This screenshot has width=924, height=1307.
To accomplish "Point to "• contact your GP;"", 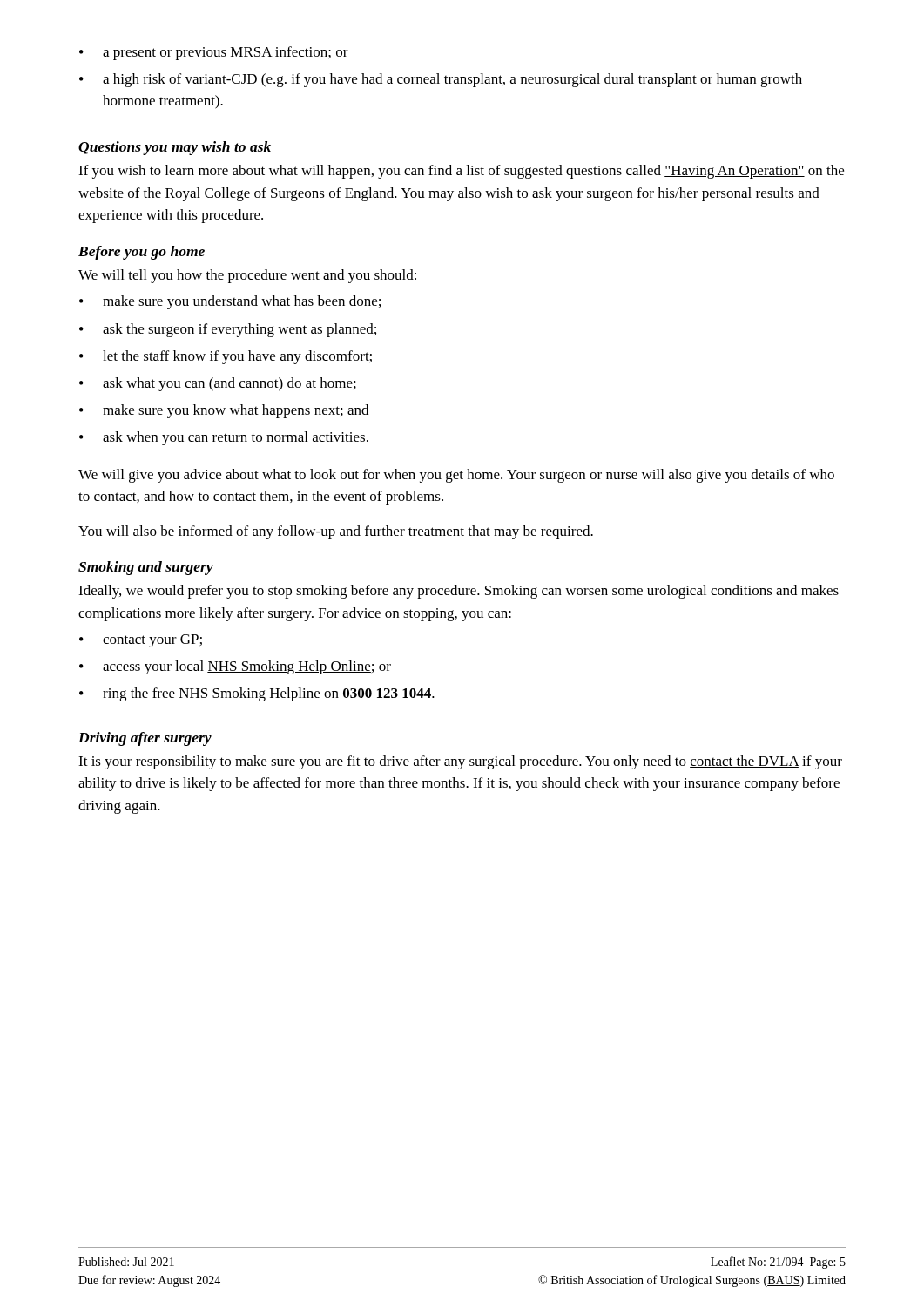I will click(x=141, y=641).
